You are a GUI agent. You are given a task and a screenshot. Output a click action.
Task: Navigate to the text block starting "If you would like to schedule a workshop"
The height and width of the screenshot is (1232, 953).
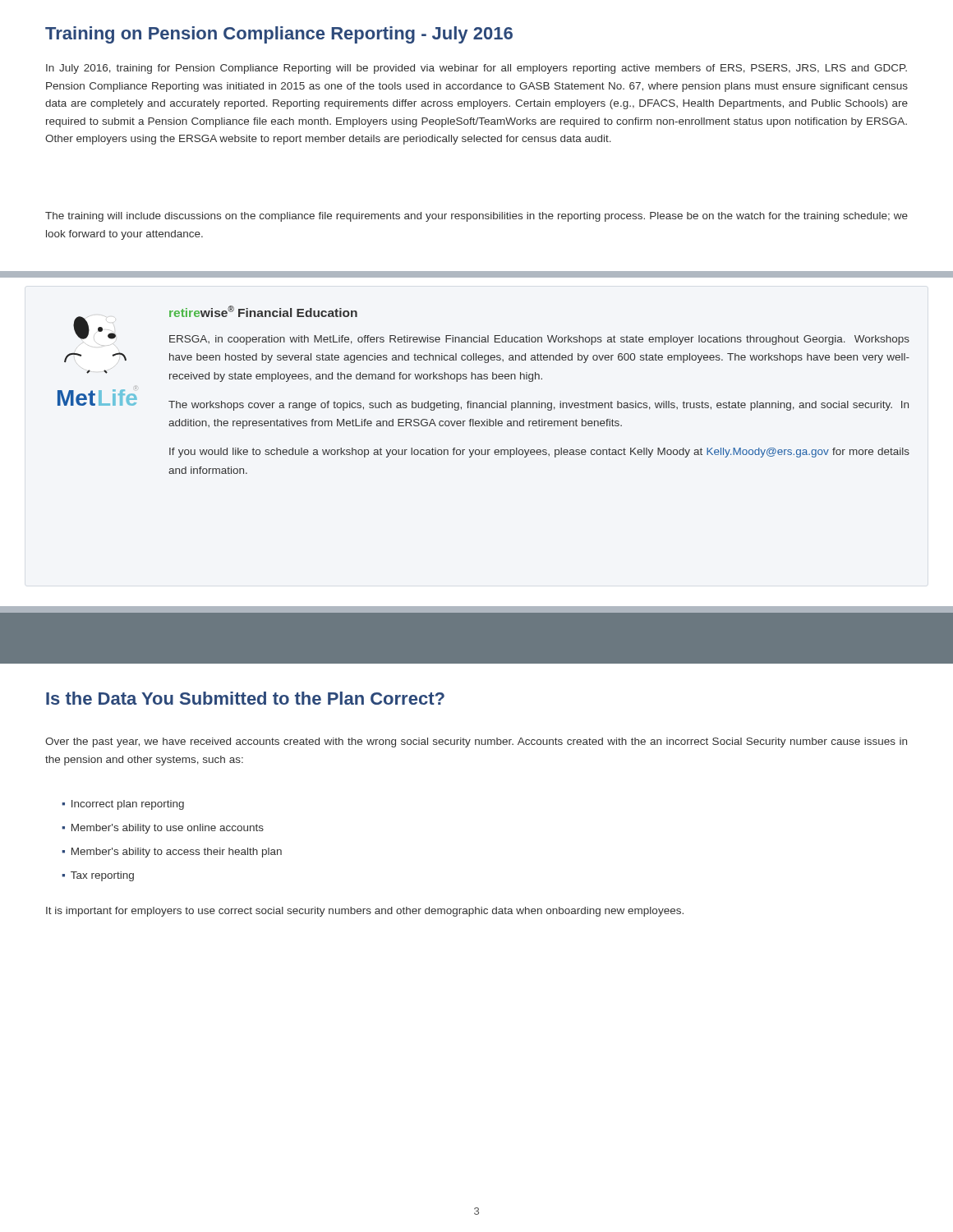tap(539, 461)
